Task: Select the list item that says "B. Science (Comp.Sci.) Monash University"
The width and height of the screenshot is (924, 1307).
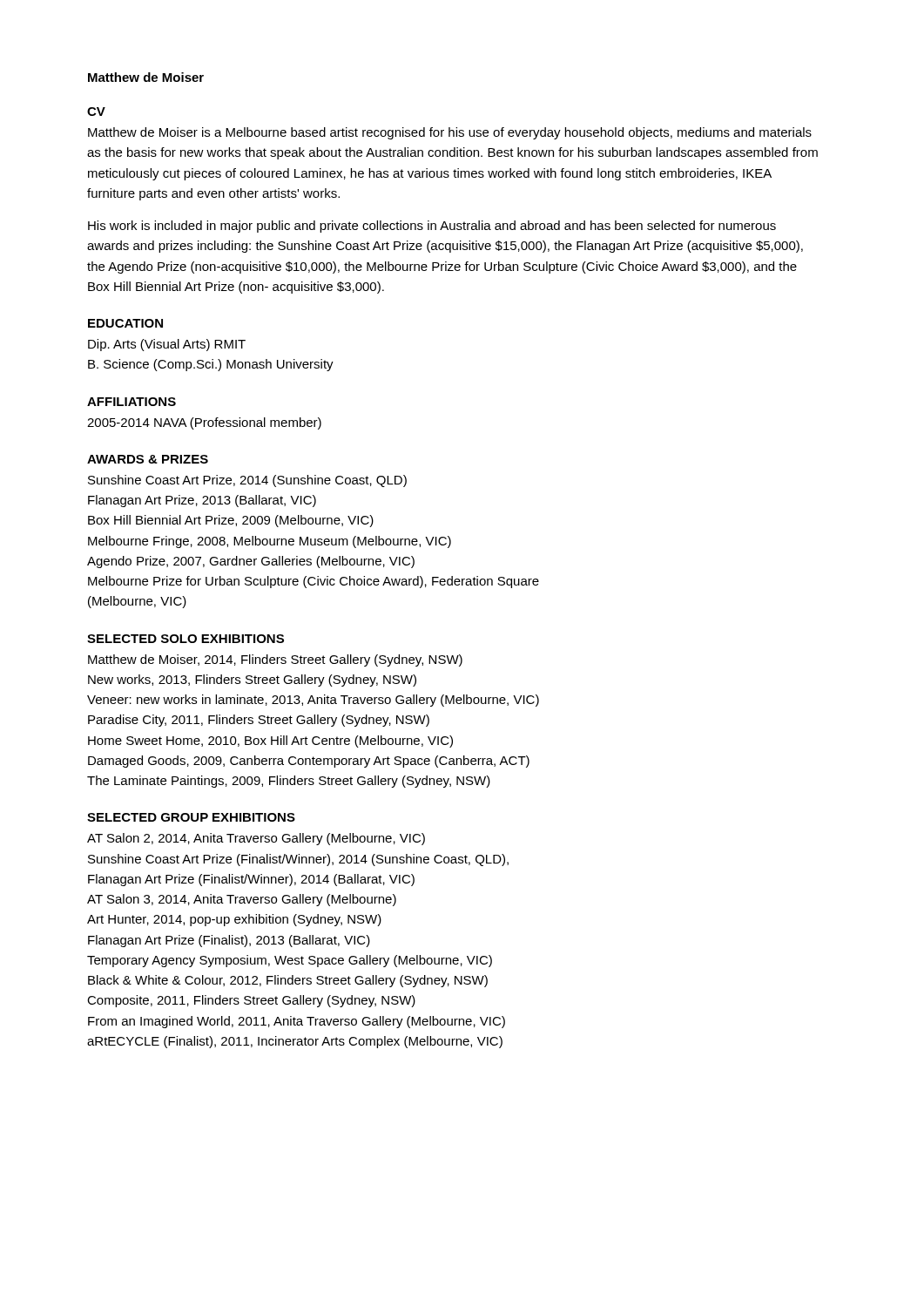Action: coord(210,364)
